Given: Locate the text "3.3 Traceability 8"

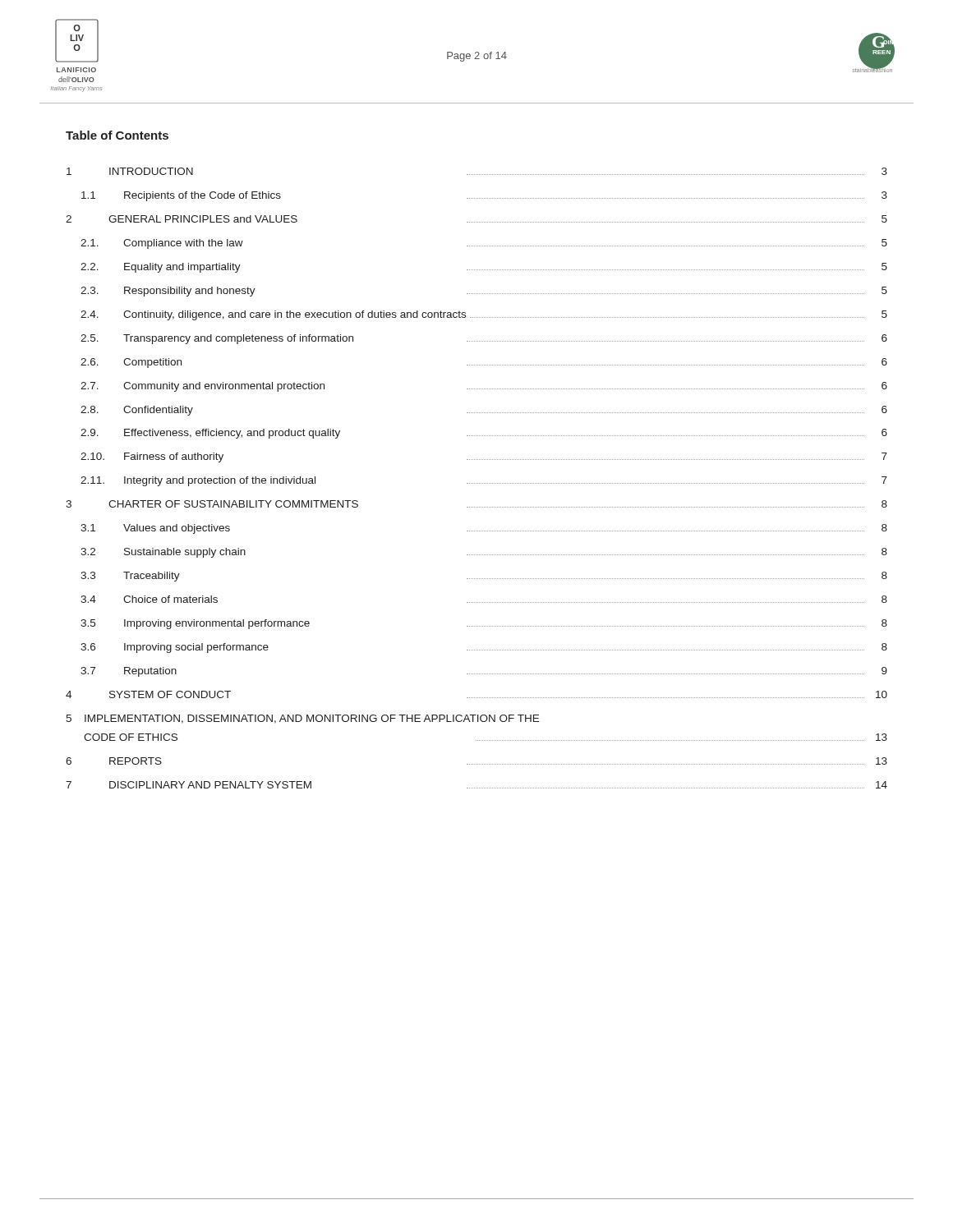Looking at the screenshot, I should tap(476, 576).
